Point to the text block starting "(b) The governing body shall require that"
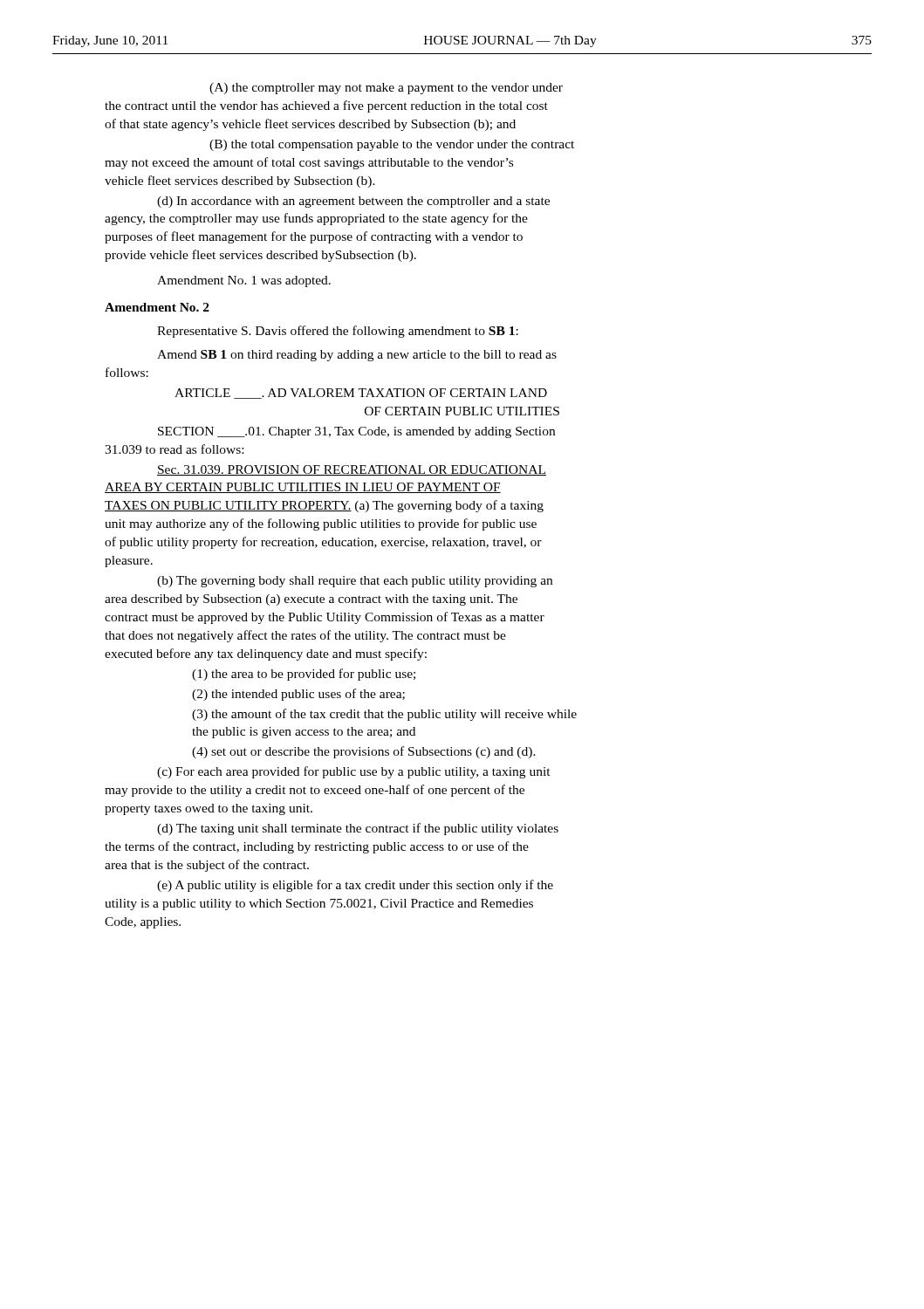 (x=462, y=617)
